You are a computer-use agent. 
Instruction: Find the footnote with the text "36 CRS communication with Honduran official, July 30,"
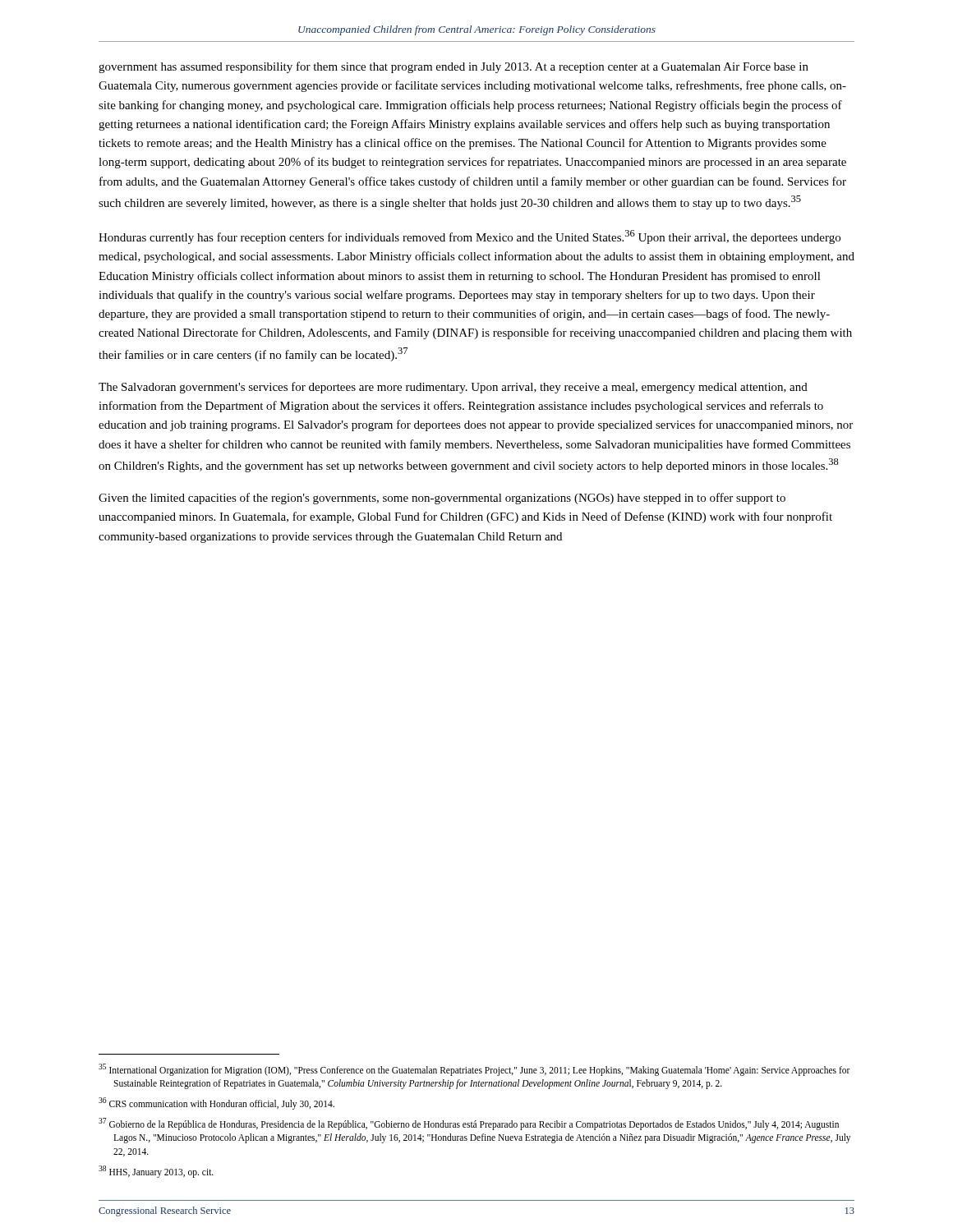click(x=217, y=1102)
